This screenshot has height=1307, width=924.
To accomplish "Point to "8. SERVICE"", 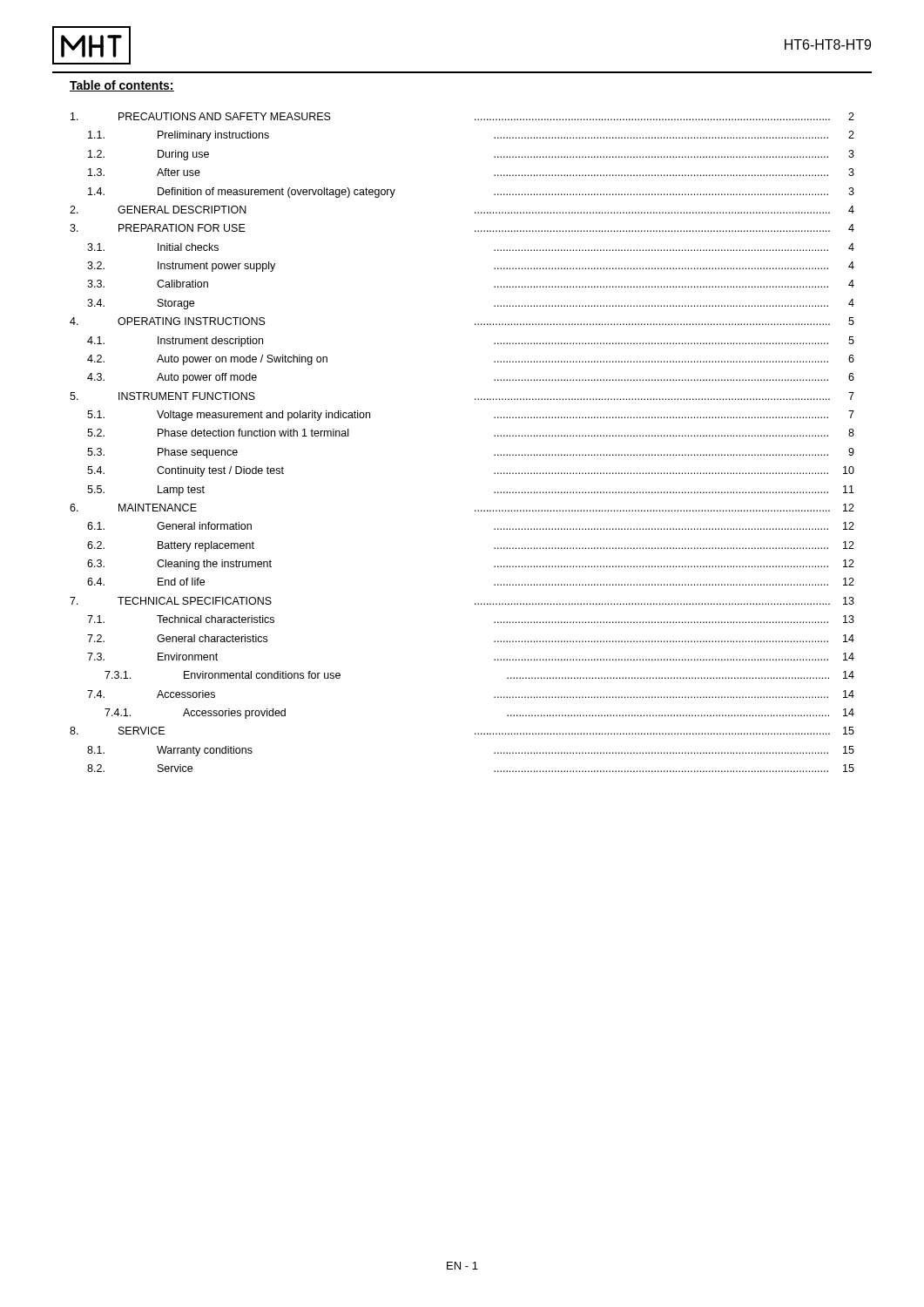I will click(x=73, y=731).
